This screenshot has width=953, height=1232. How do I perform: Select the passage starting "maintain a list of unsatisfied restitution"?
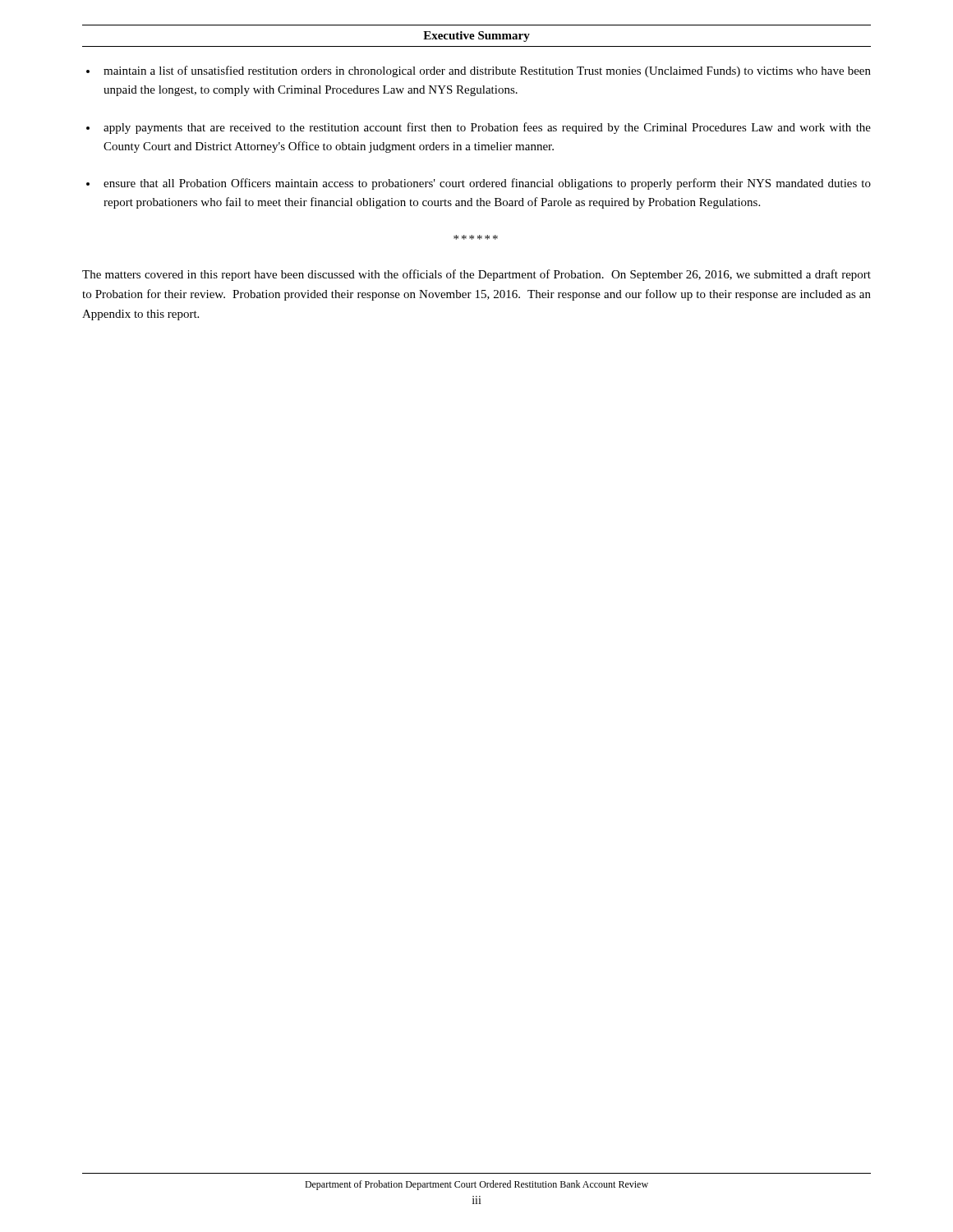click(x=487, y=80)
